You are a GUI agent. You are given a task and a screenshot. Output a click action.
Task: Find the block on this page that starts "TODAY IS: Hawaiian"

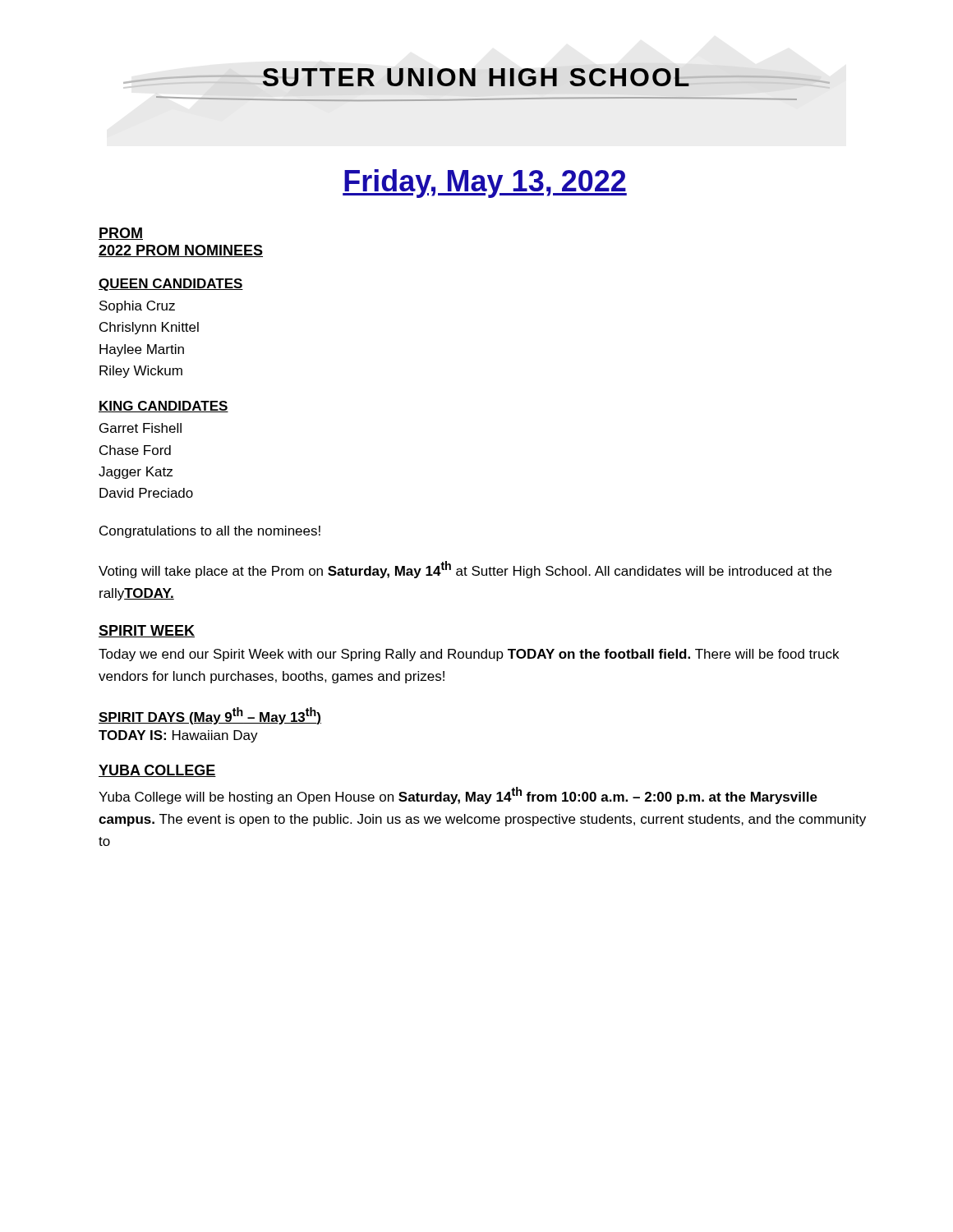coord(178,736)
